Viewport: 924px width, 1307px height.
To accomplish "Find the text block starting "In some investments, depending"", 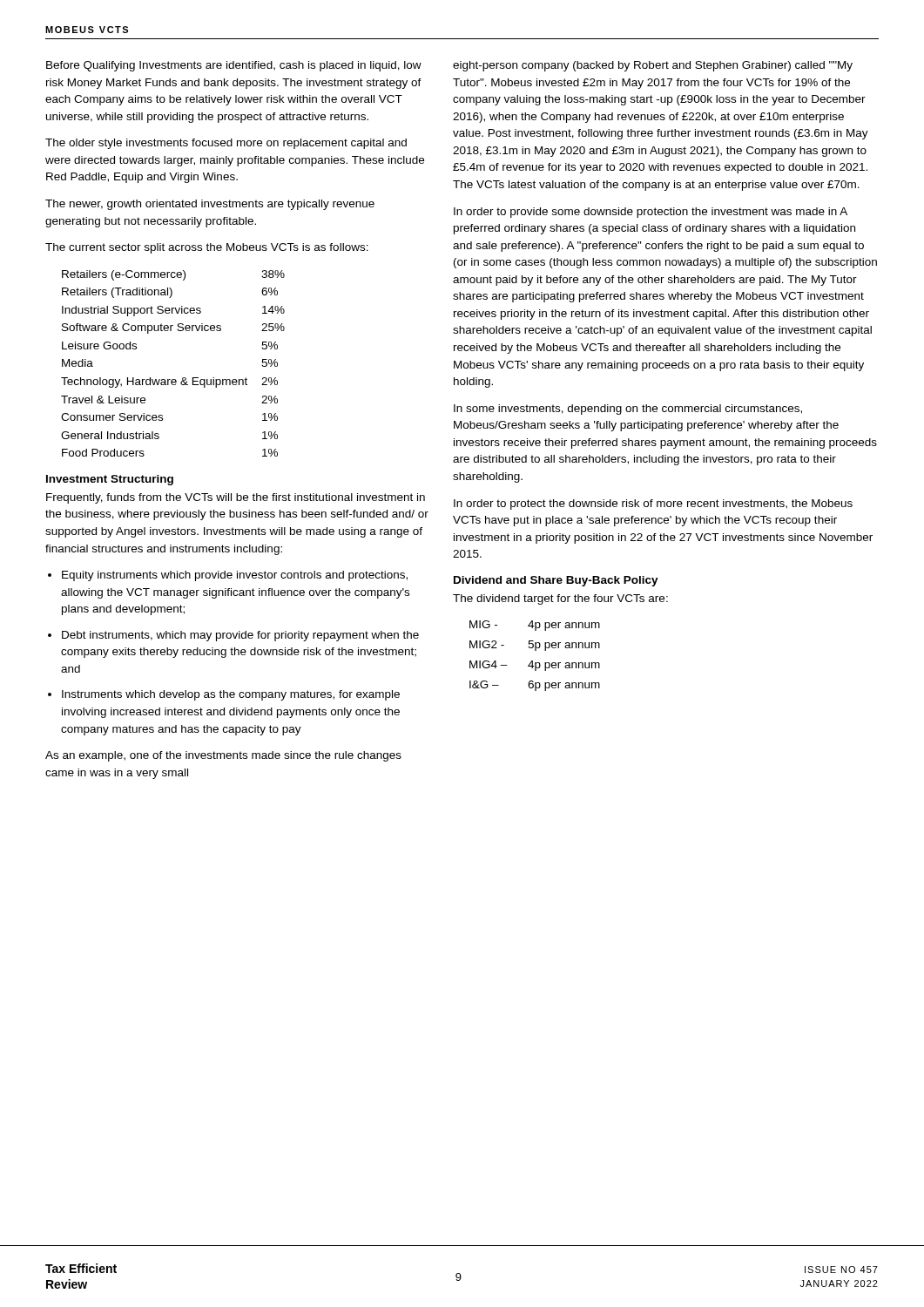I will 666,442.
